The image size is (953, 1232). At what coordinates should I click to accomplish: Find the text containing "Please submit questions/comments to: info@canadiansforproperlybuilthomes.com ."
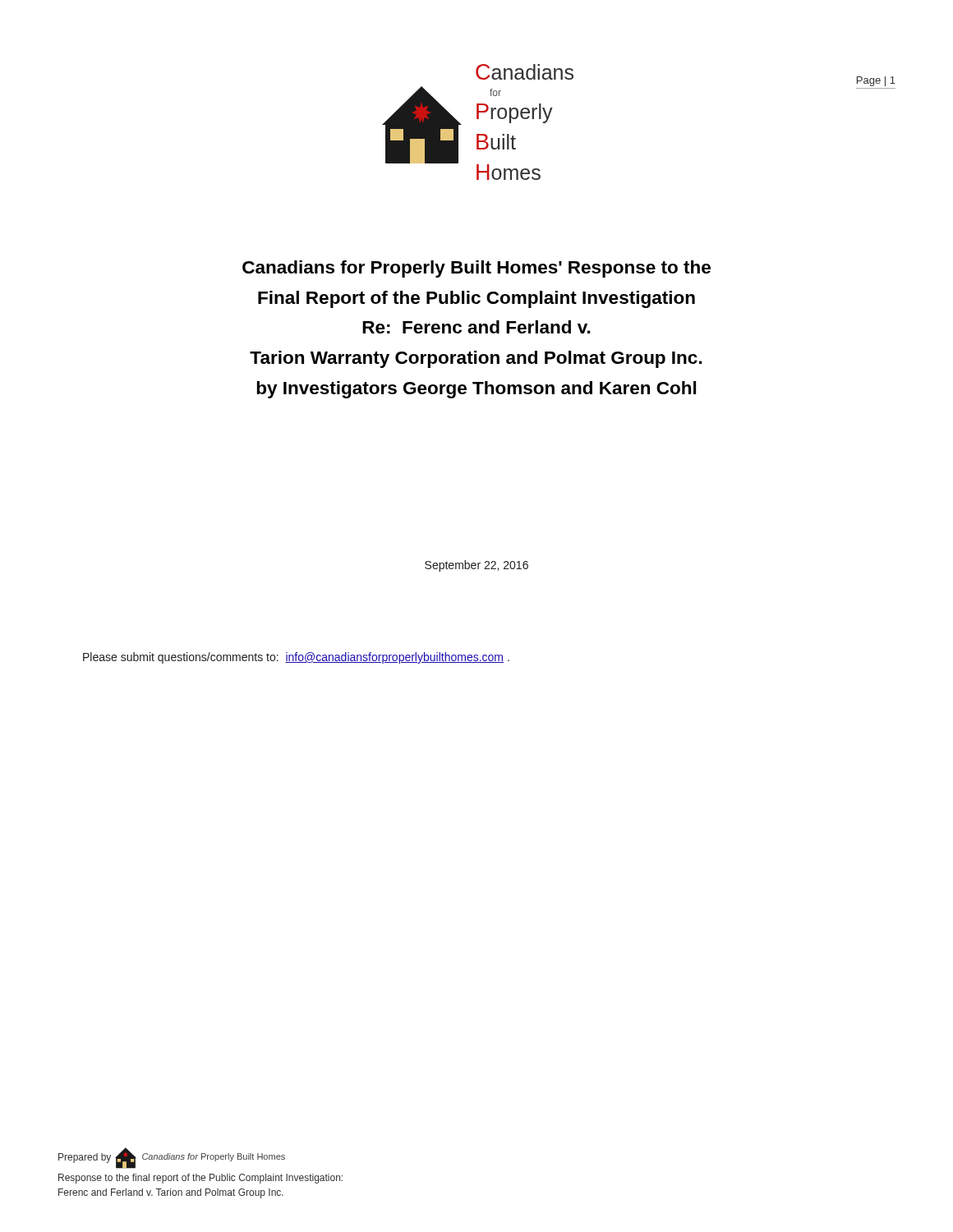click(296, 657)
